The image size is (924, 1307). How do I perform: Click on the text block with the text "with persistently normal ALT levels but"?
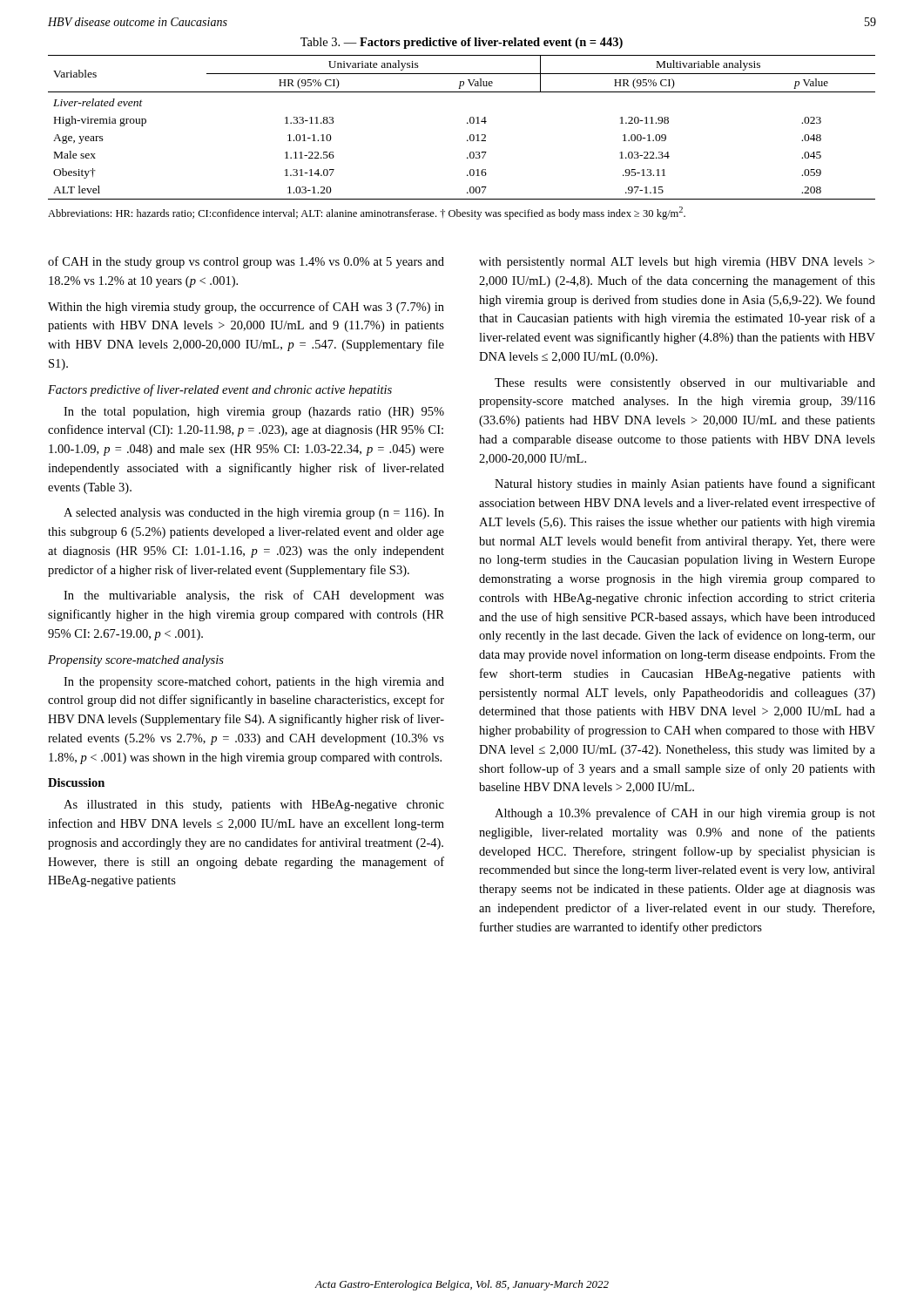(677, 595)
